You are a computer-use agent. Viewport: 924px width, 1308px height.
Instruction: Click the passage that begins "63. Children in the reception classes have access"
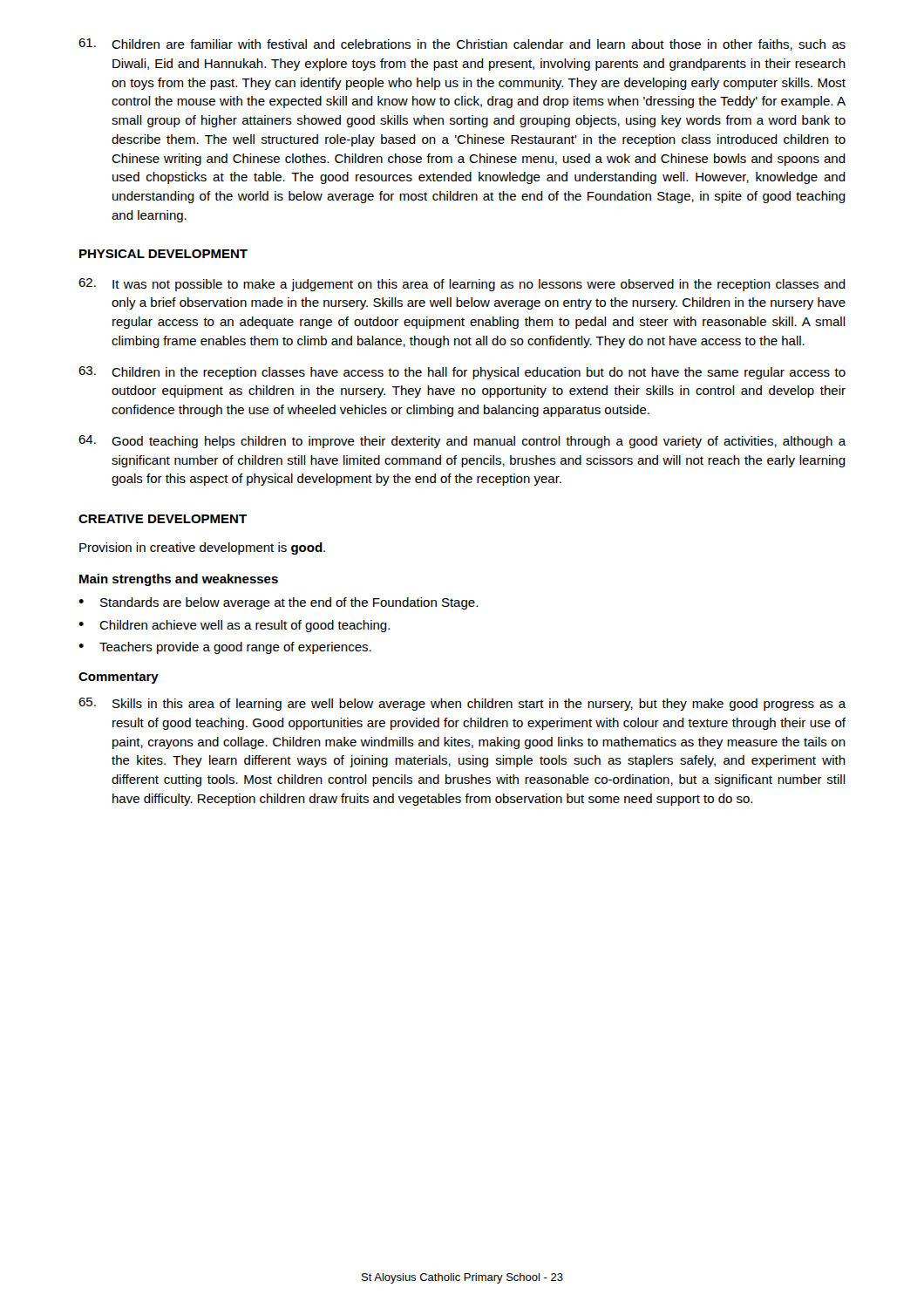point(462,391)
